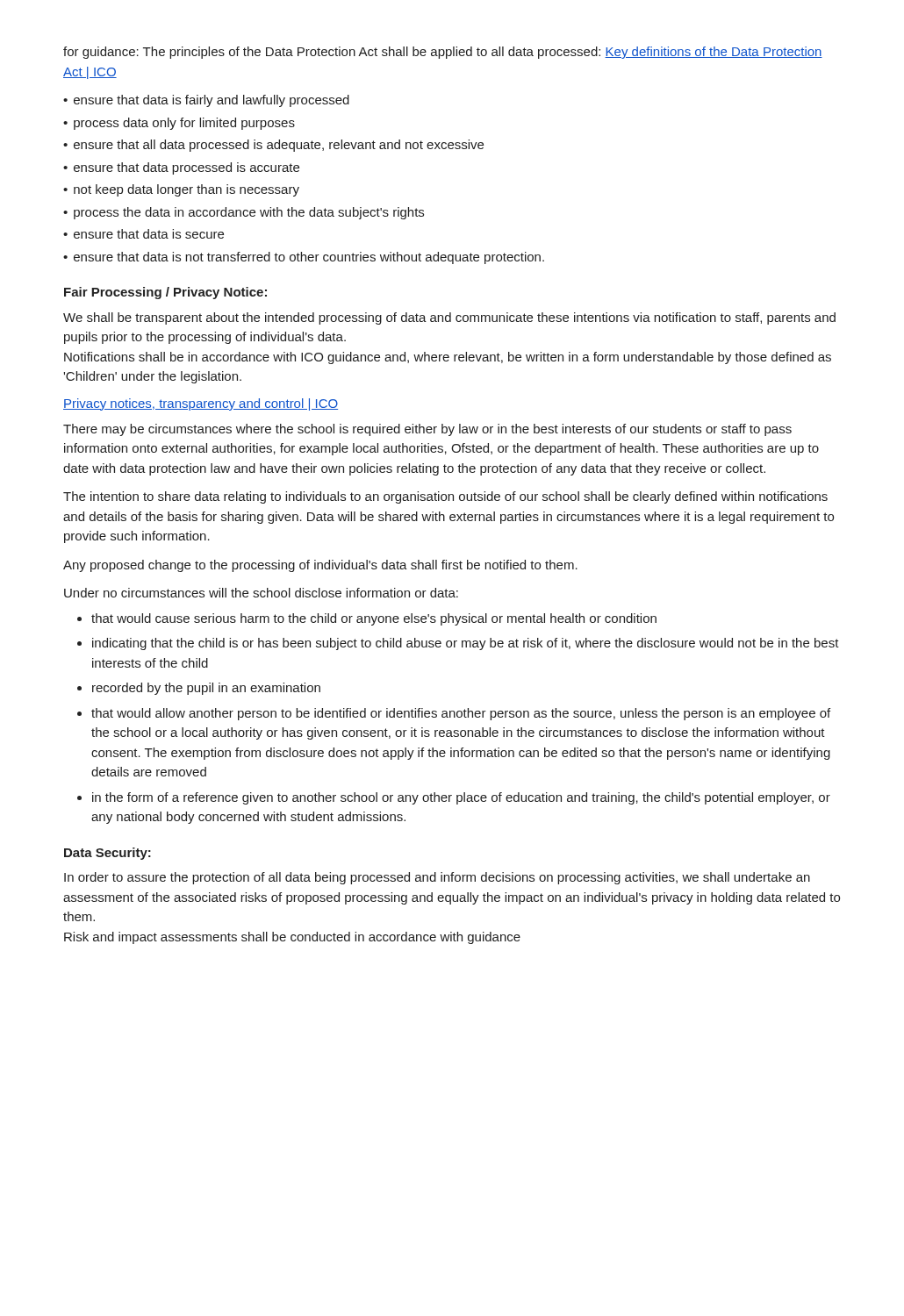Viewport: 904px width, 1316px height.
Task: Find the element starting "indicating that the child is"
Action: (465, 653)
